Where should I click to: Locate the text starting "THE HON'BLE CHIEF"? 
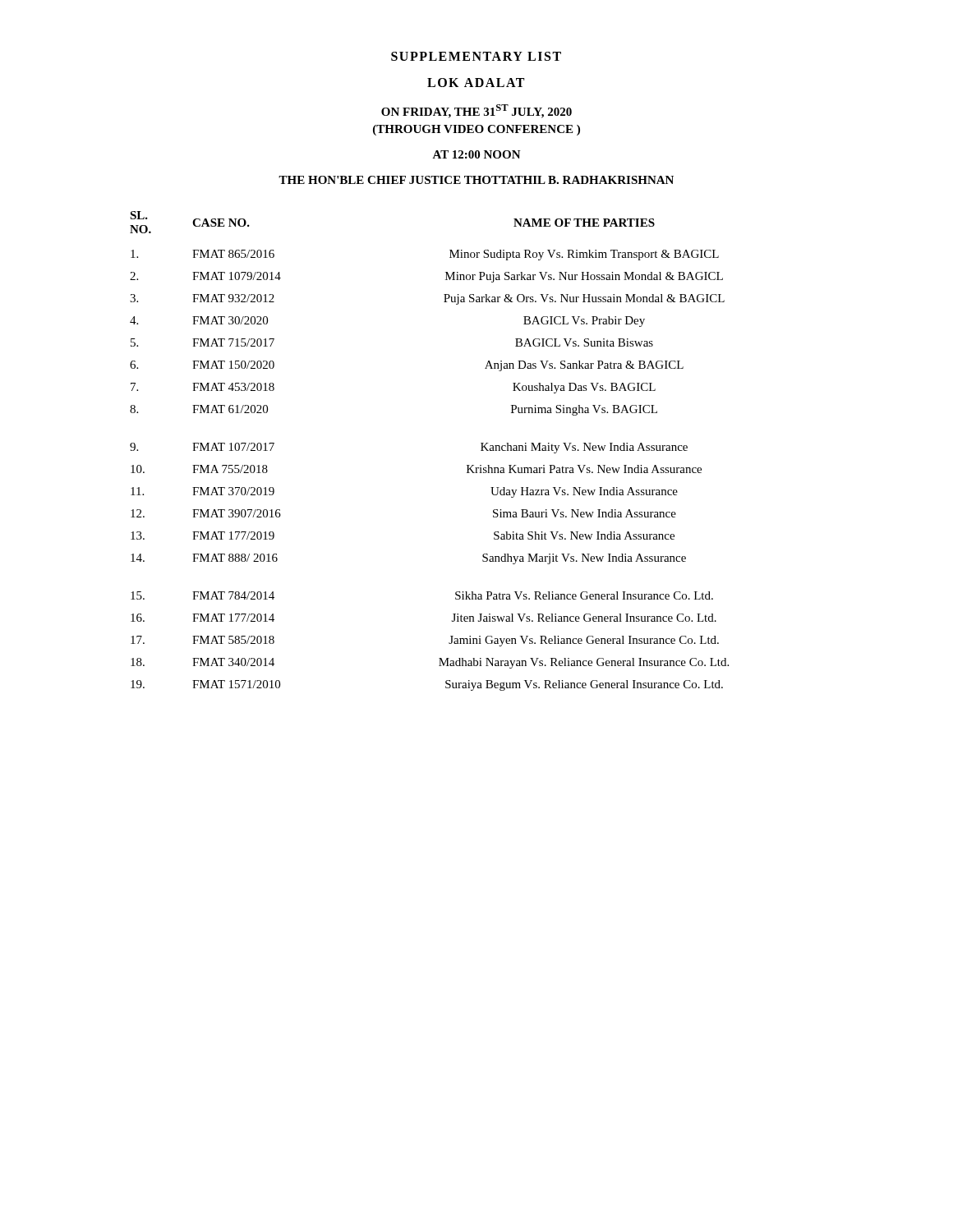click(x=476, y=180)
